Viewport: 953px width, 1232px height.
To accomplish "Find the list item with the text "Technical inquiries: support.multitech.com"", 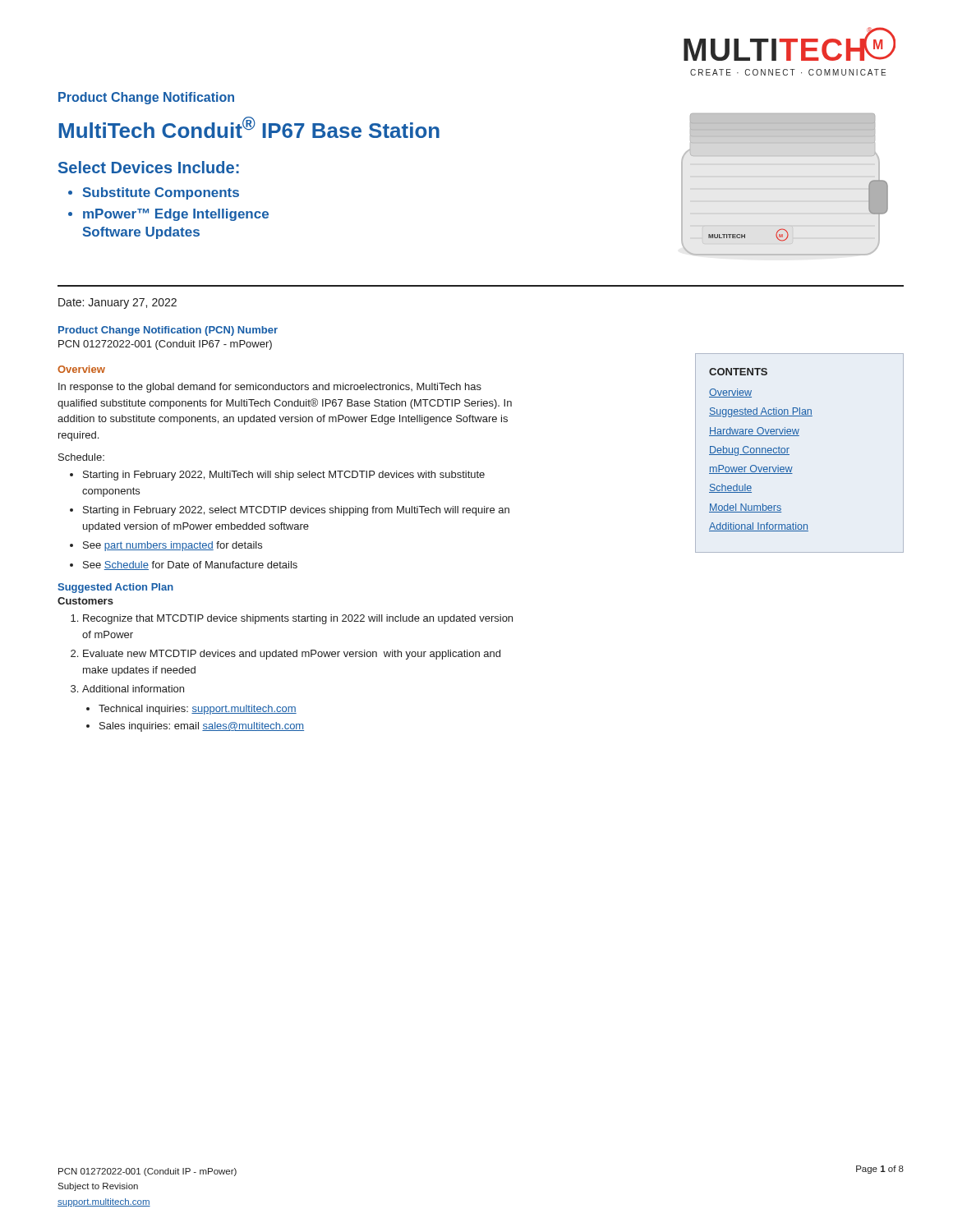I will click(x=197, y=708).
